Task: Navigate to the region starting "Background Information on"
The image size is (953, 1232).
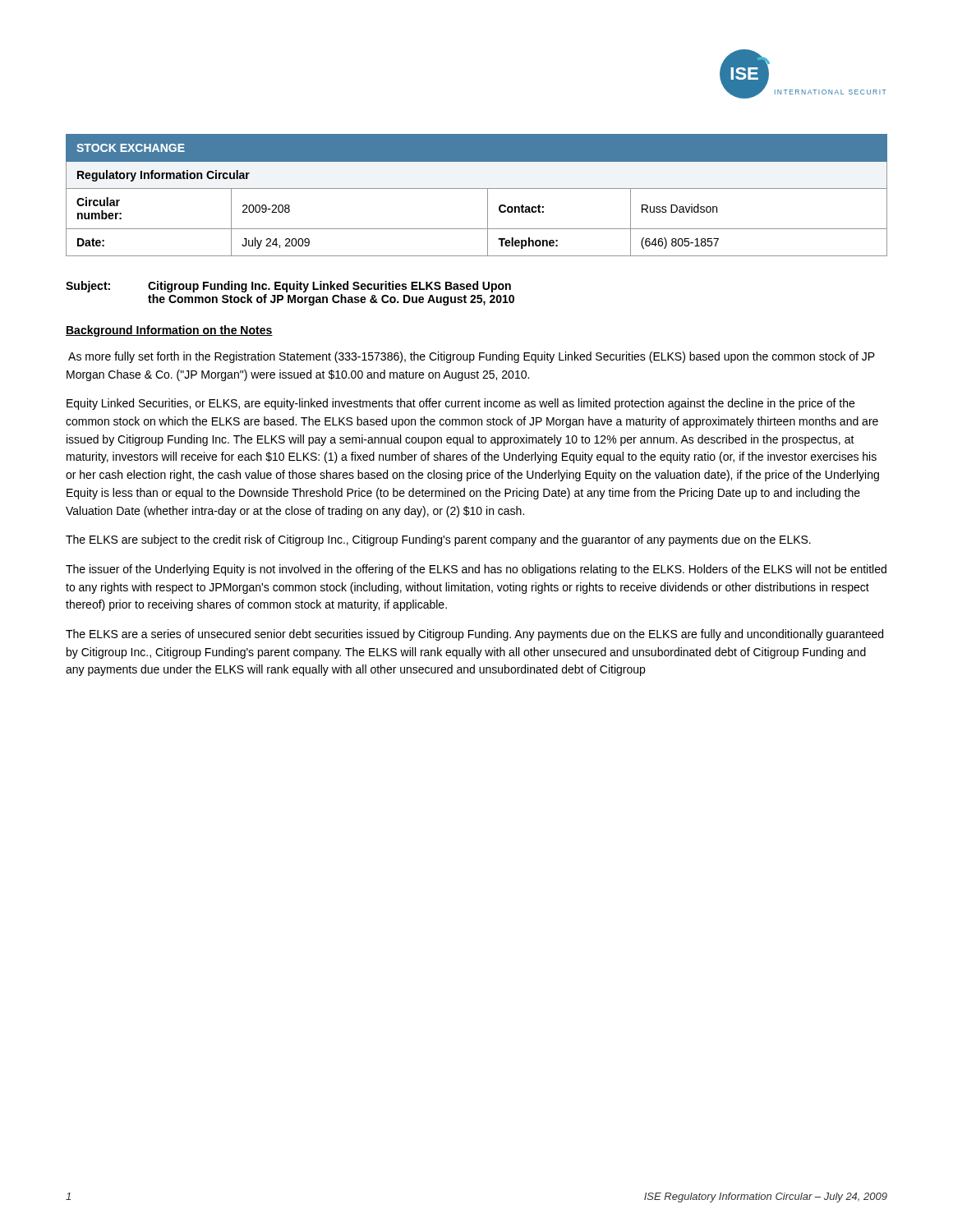Action: (169, 330)
